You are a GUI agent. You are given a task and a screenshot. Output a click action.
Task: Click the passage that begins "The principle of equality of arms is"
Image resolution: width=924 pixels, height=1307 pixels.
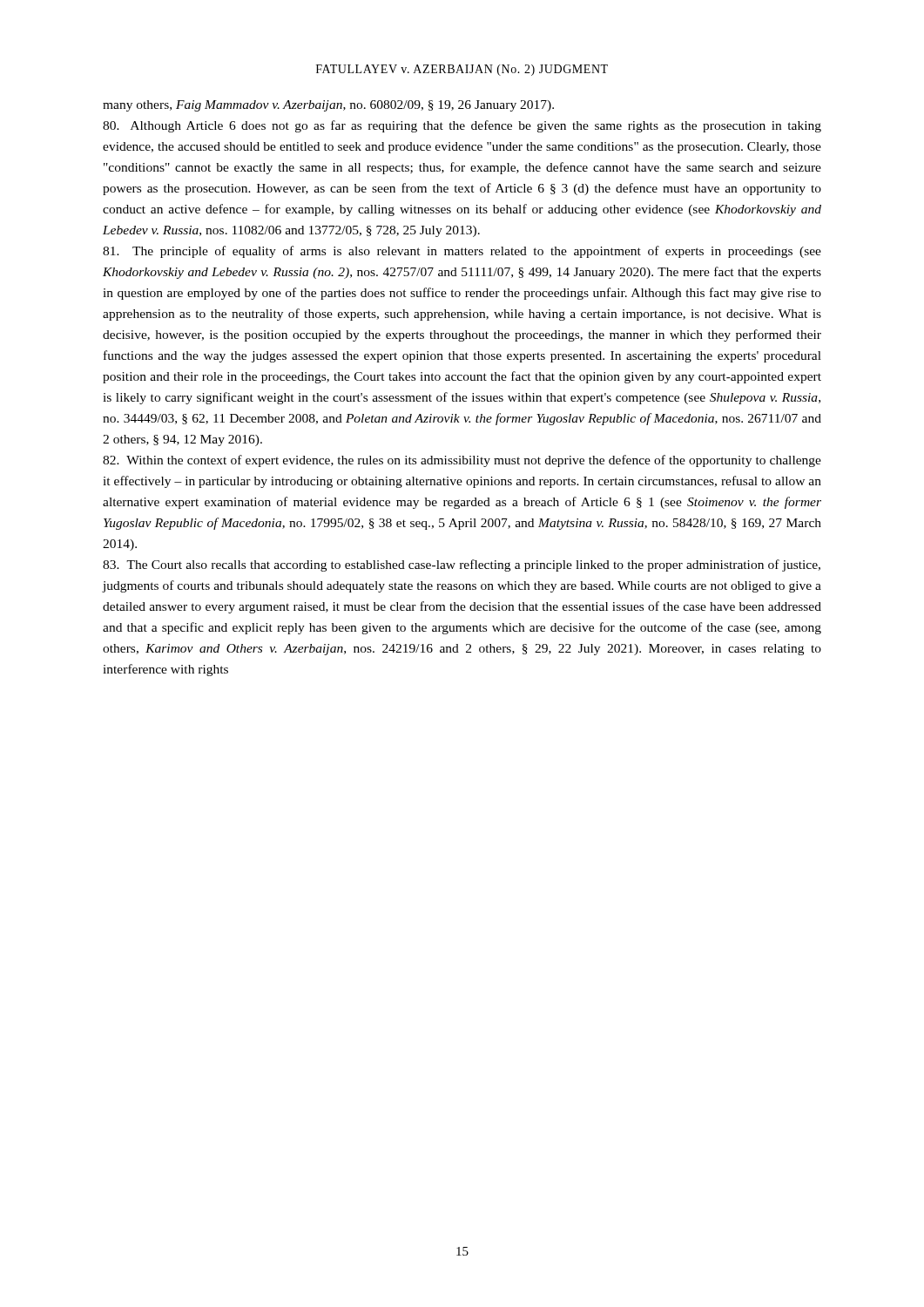pos(462,345)
